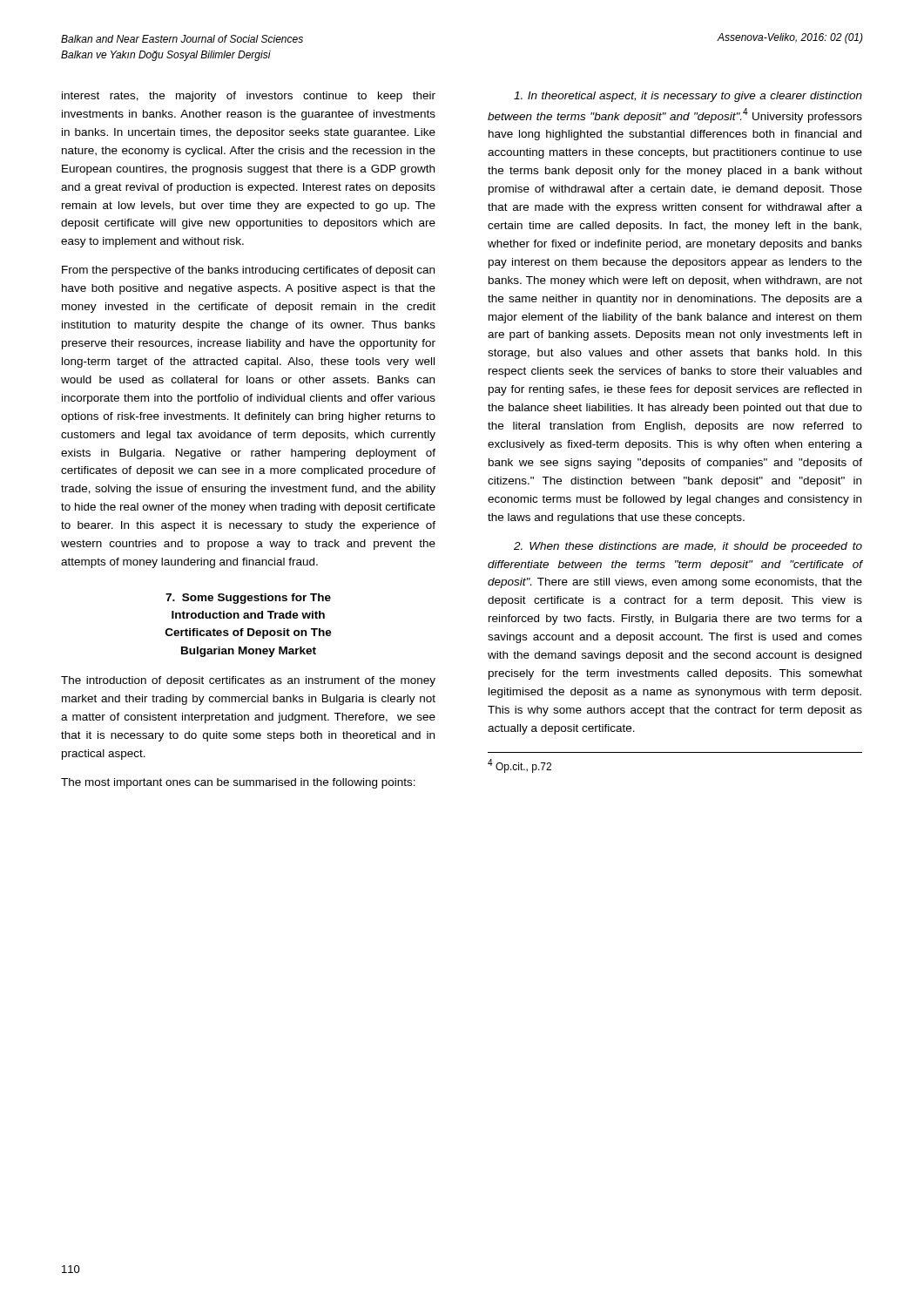Navigate to the text block starting "When these distinctions are"
924x1307 pixels.
[x=675, y=638]
